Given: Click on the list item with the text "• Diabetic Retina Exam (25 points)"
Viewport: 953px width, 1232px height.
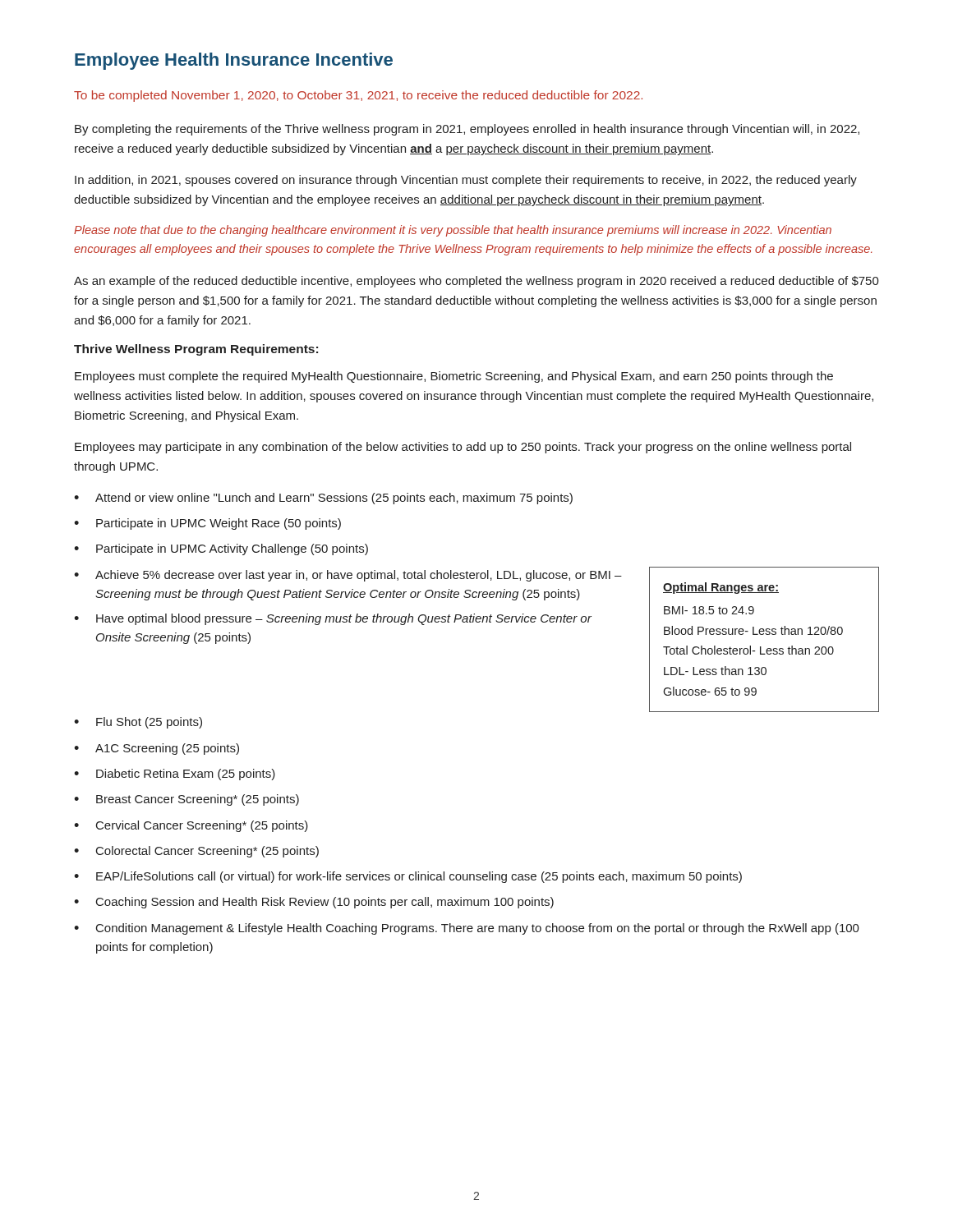Looking at the screenshot, I should click(175, 775).
